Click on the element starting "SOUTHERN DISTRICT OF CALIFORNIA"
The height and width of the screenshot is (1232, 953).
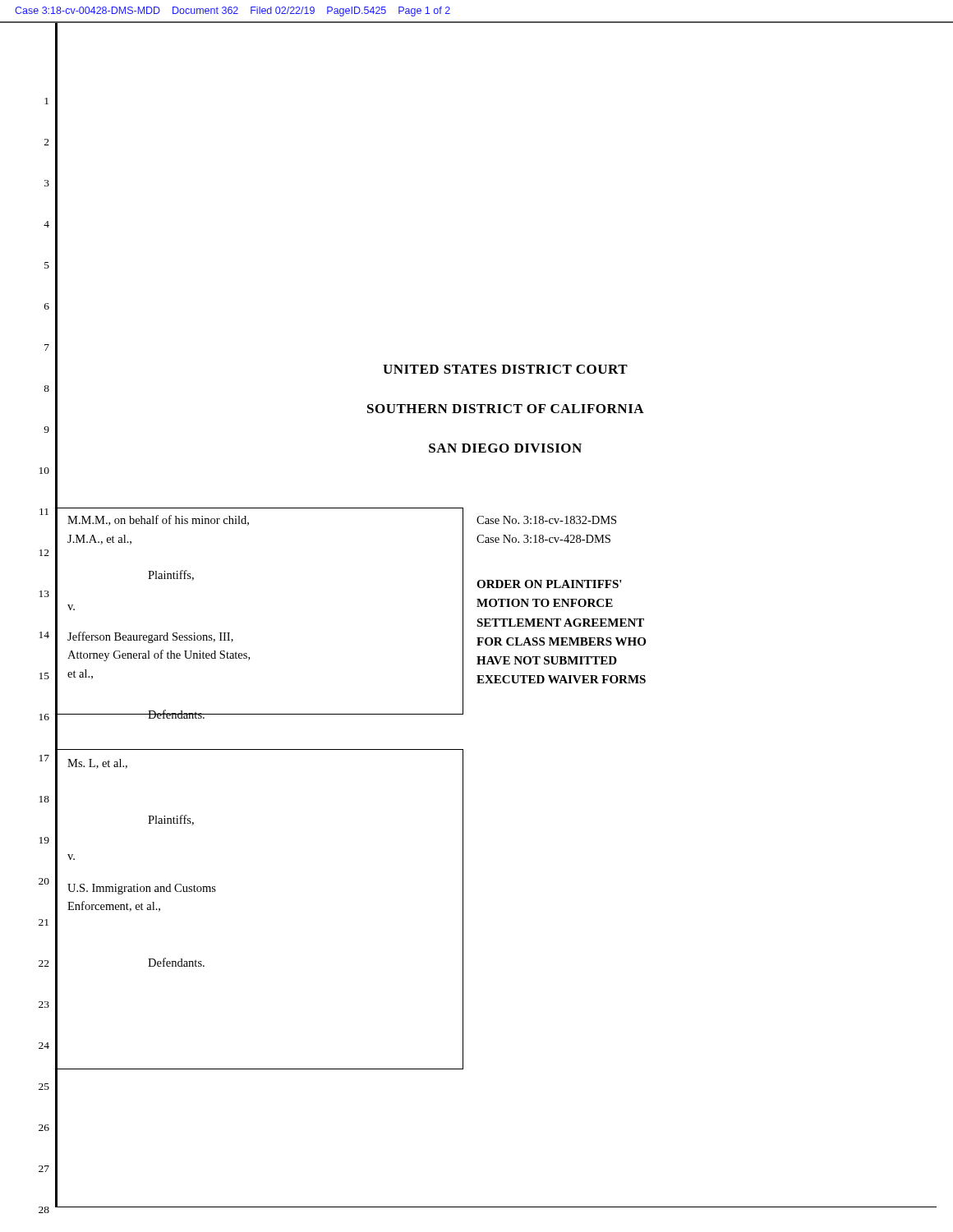[505, 409]
